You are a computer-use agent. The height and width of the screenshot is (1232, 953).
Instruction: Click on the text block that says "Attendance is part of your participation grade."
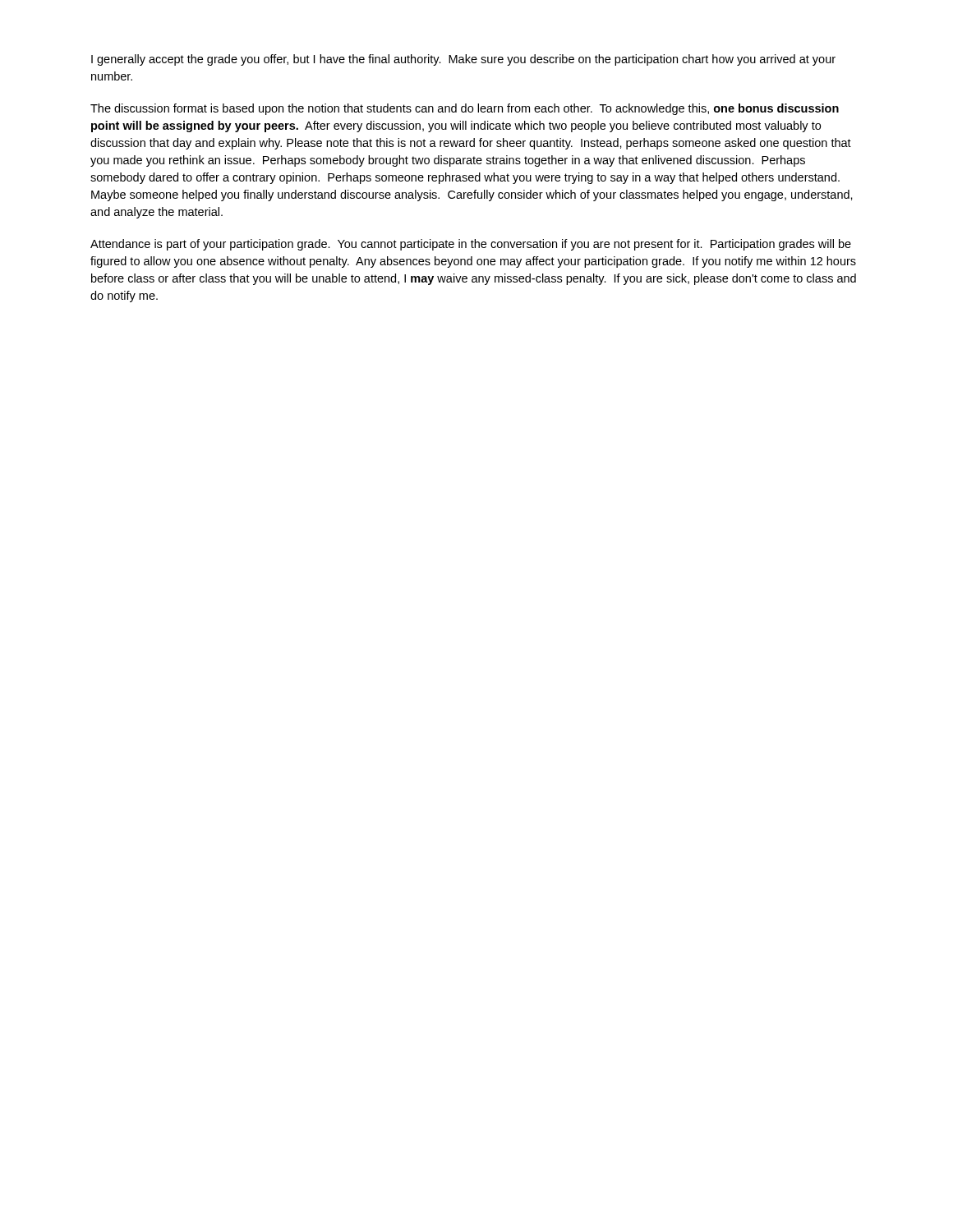473,270
